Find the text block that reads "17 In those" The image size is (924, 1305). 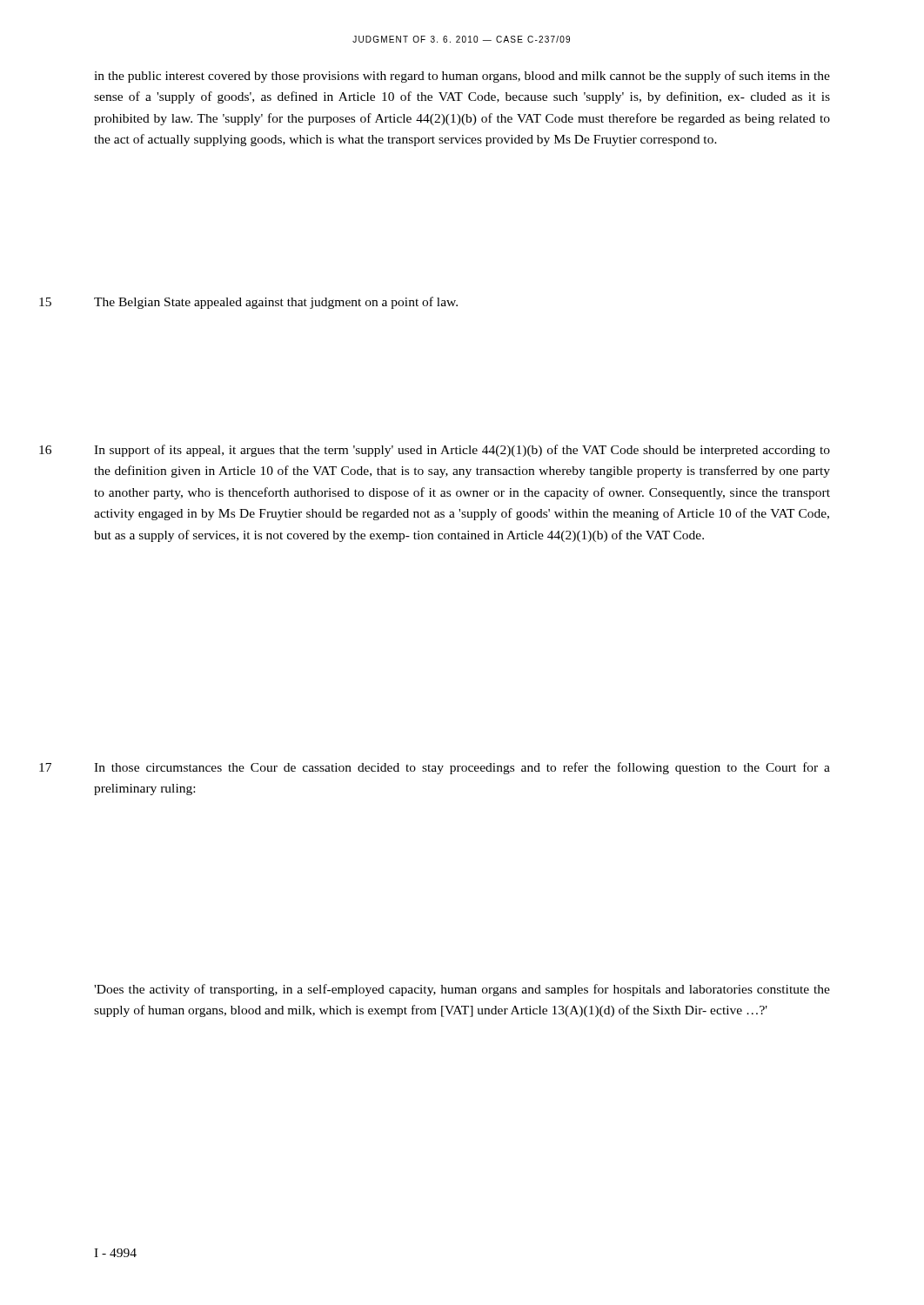[x=434, y=778]
